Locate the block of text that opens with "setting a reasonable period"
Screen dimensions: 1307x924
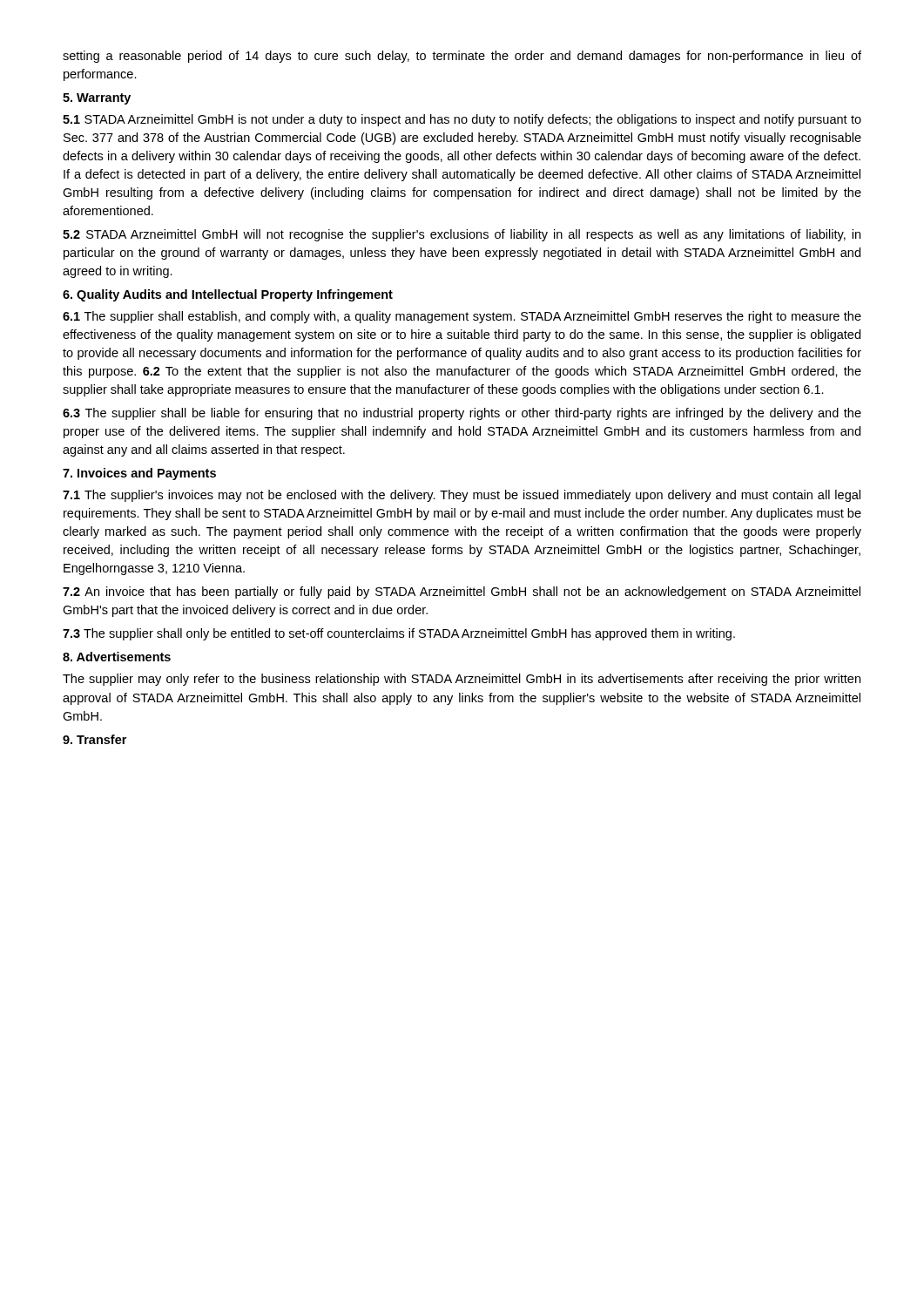click(462, 65)
